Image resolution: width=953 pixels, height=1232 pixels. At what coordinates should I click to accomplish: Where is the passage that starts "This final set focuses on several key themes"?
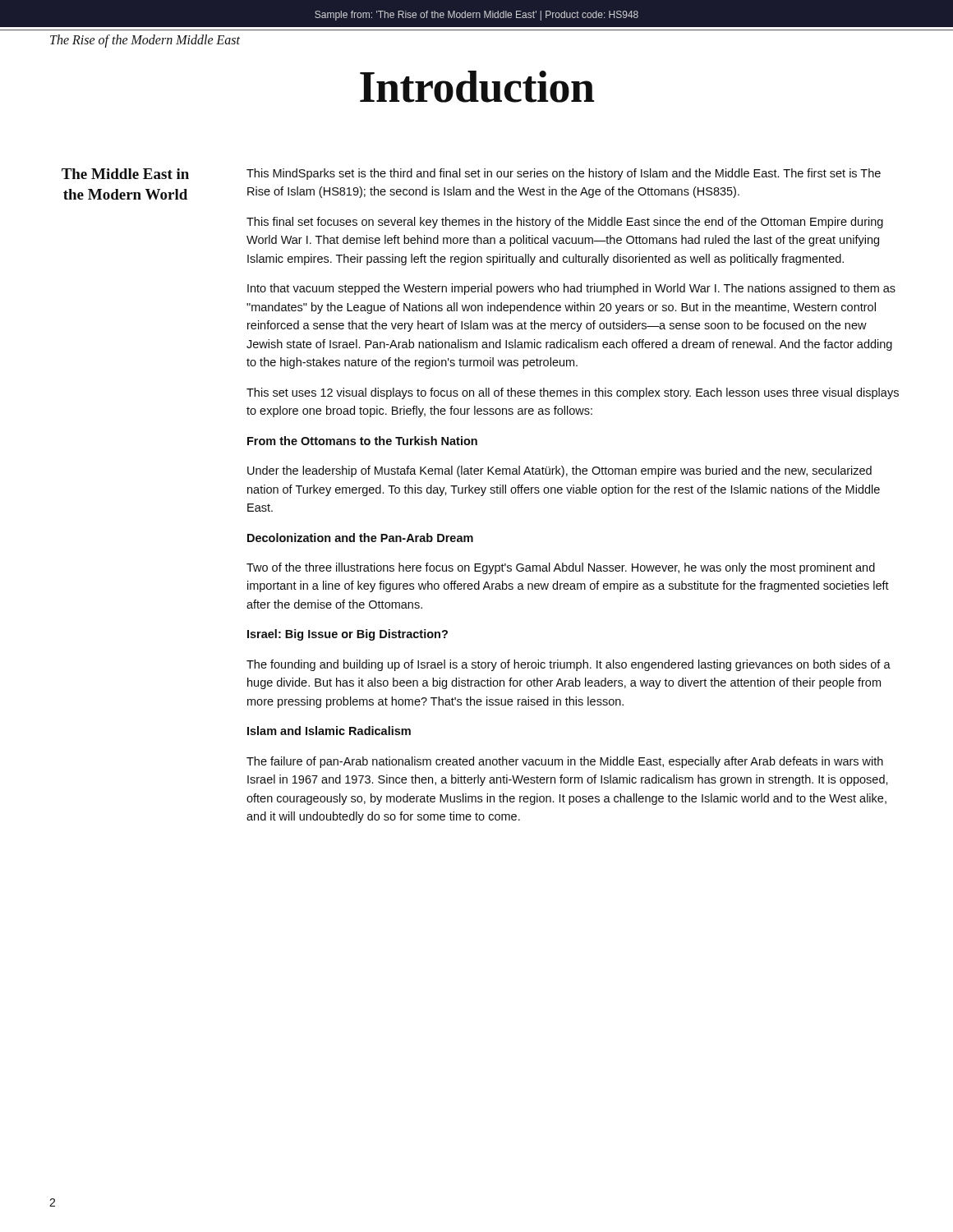575,240
